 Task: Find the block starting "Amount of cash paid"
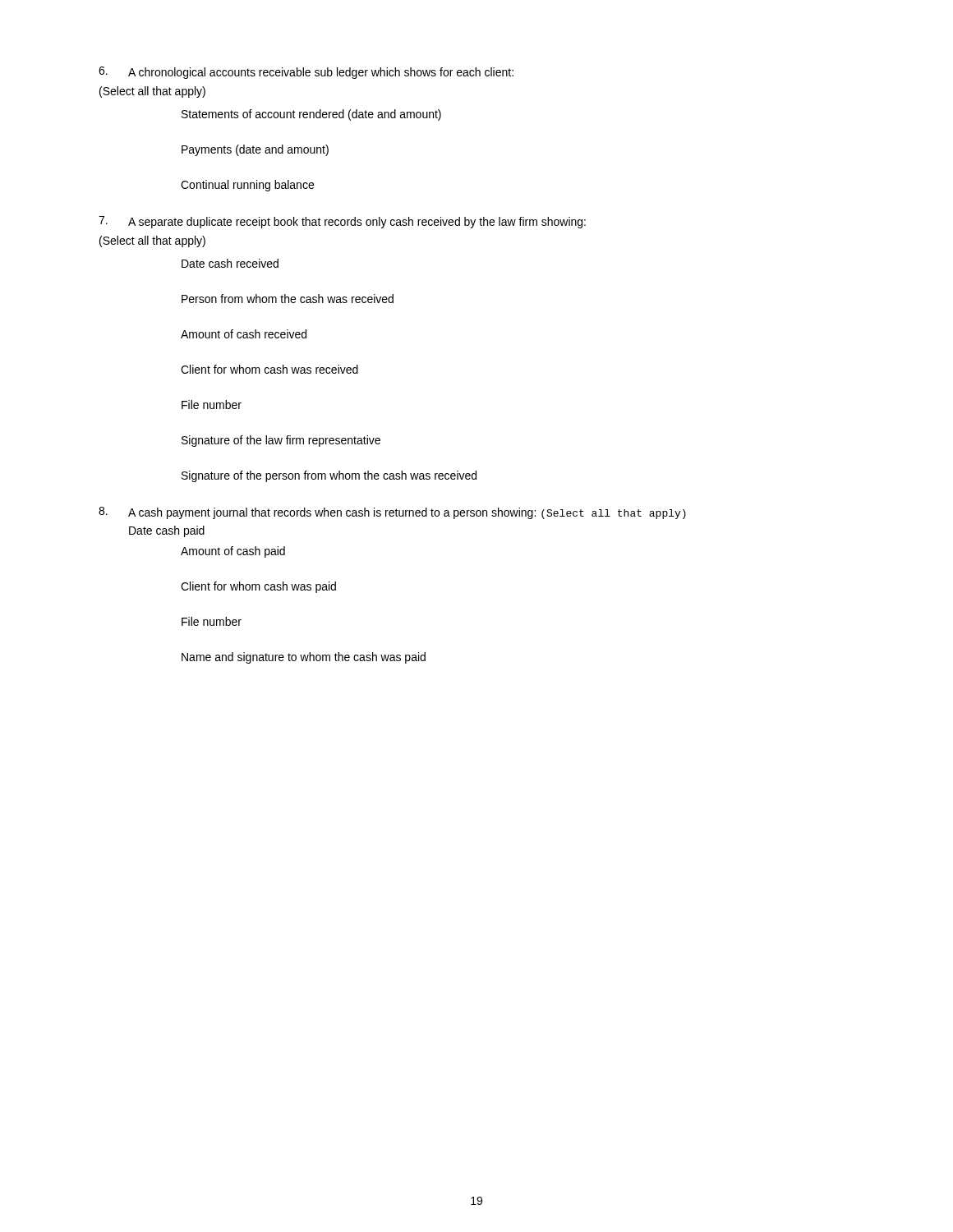click(233, 551)
